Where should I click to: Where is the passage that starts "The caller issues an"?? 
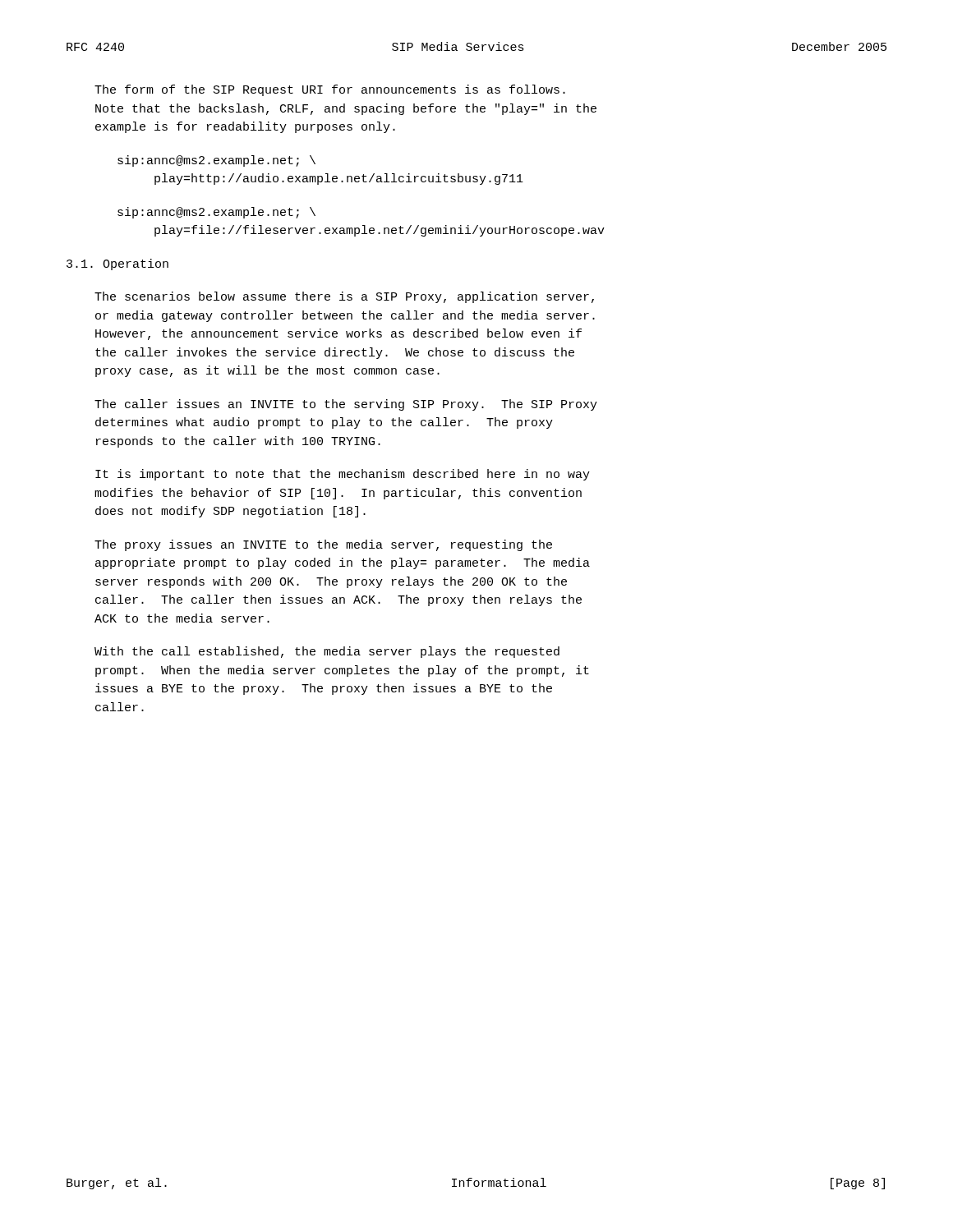tap(346, 423)
